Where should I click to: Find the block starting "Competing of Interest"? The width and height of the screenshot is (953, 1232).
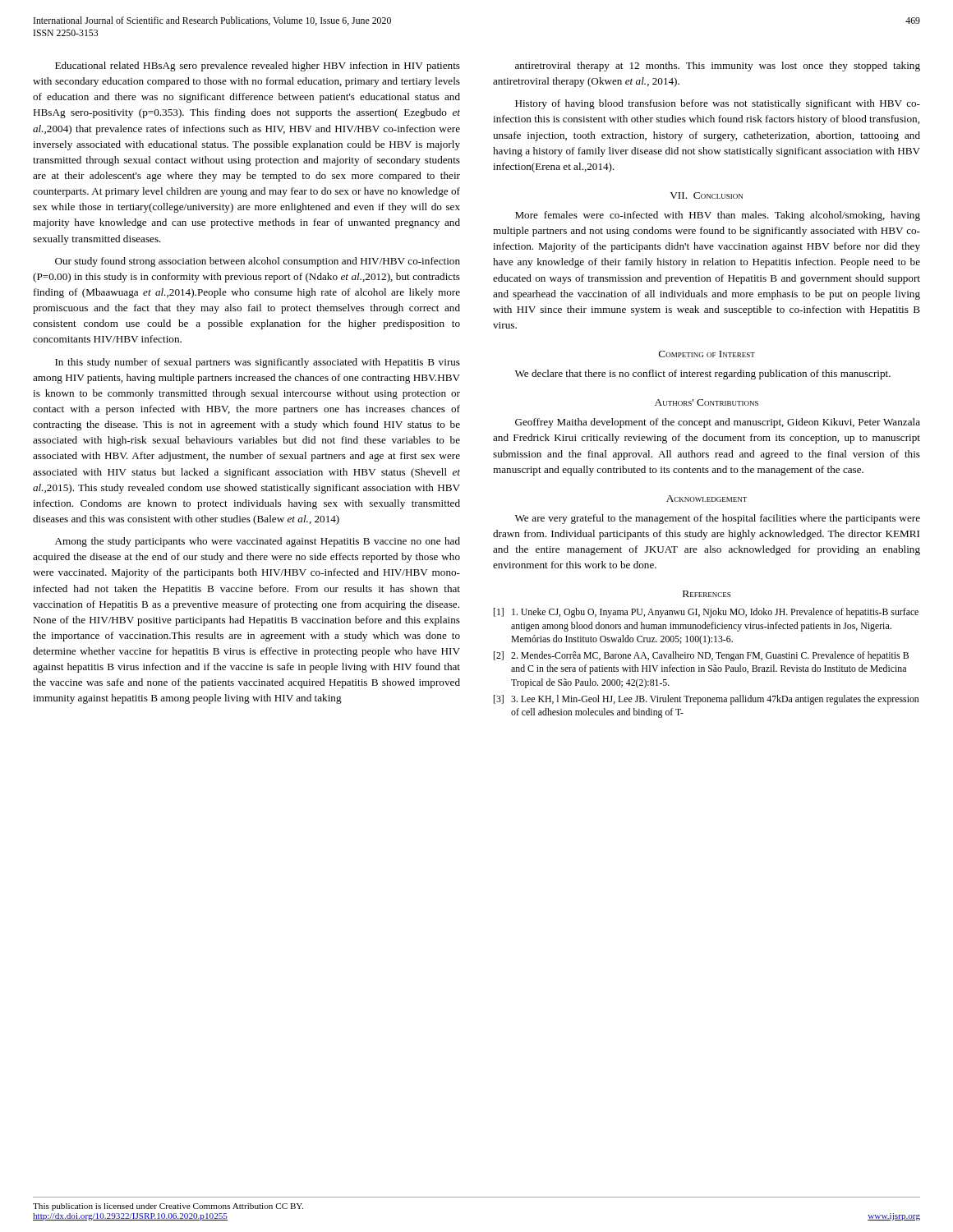(x=707, y=354)
